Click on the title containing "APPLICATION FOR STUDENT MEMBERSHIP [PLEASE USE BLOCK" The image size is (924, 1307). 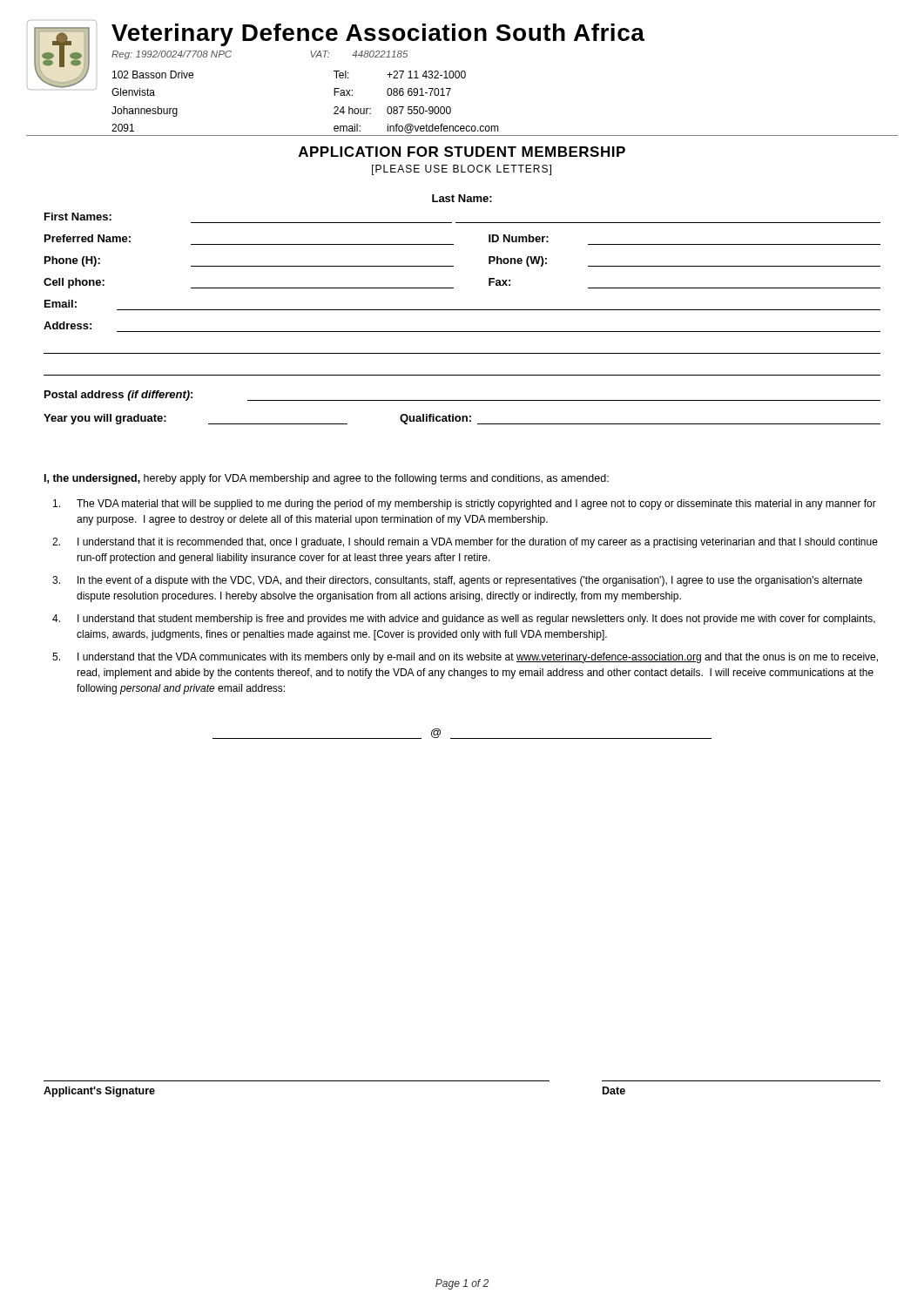[462, 159]
